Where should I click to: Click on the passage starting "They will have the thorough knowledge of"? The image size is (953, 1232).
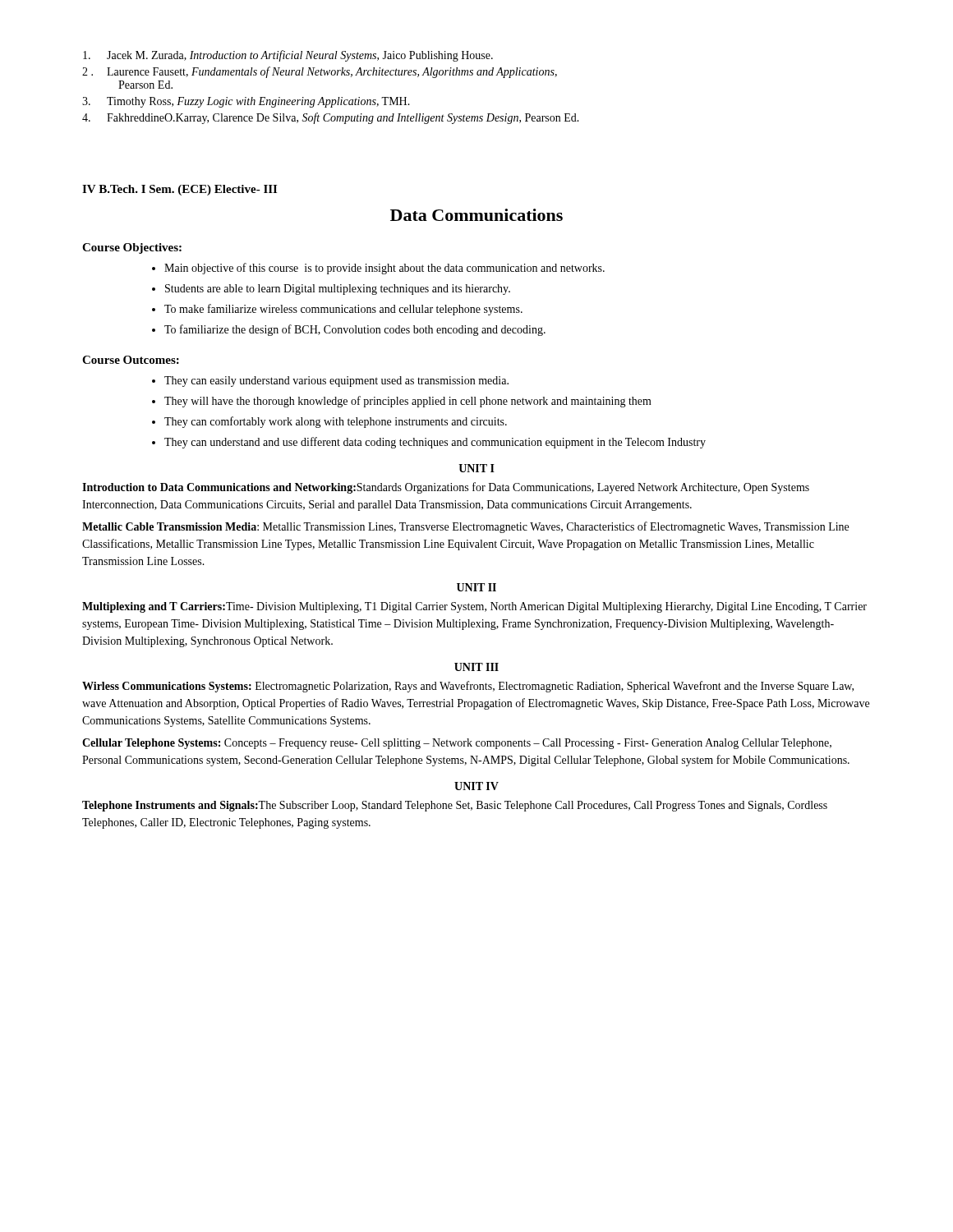pos(518,401)
